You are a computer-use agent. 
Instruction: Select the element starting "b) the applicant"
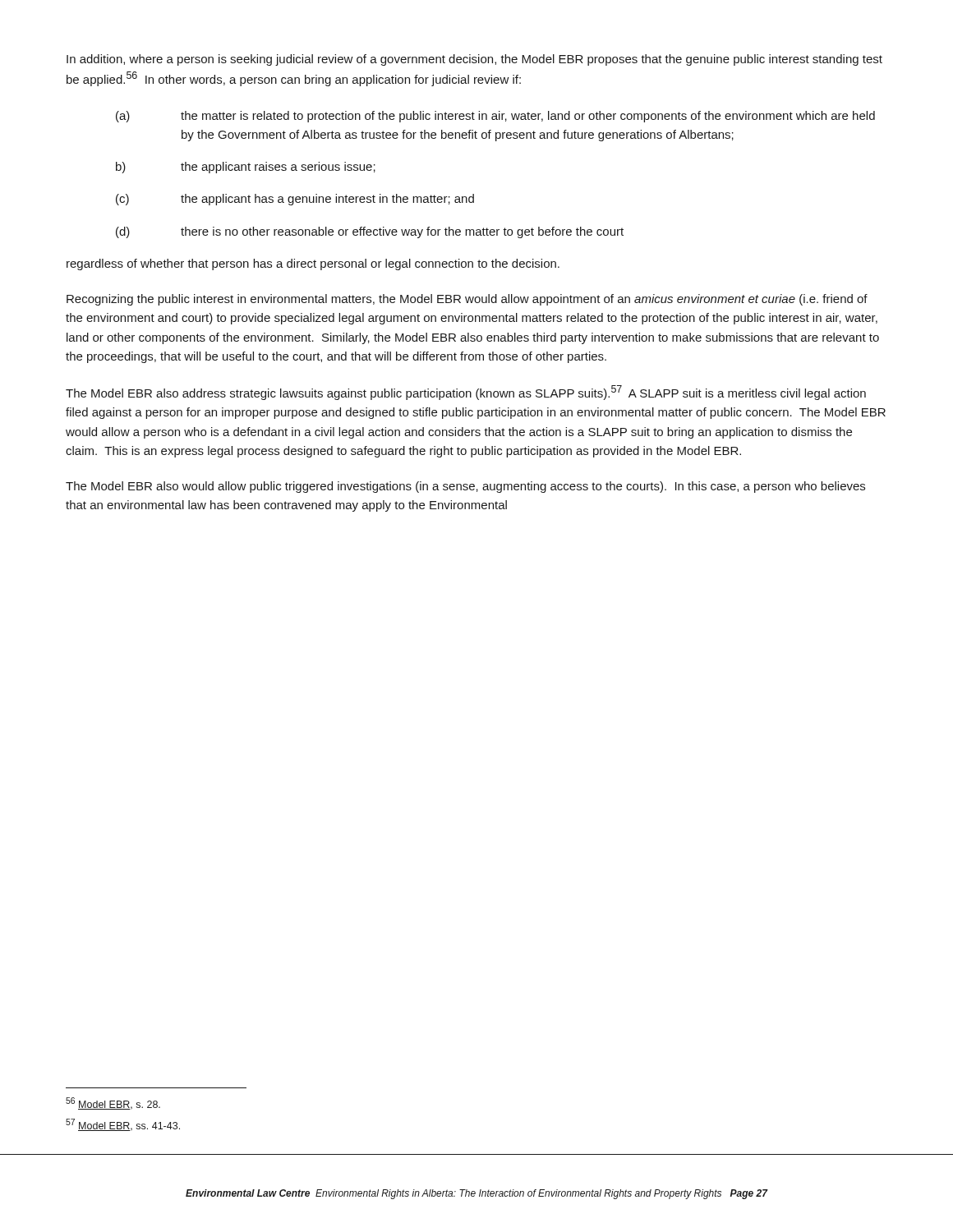coord(246,168)
